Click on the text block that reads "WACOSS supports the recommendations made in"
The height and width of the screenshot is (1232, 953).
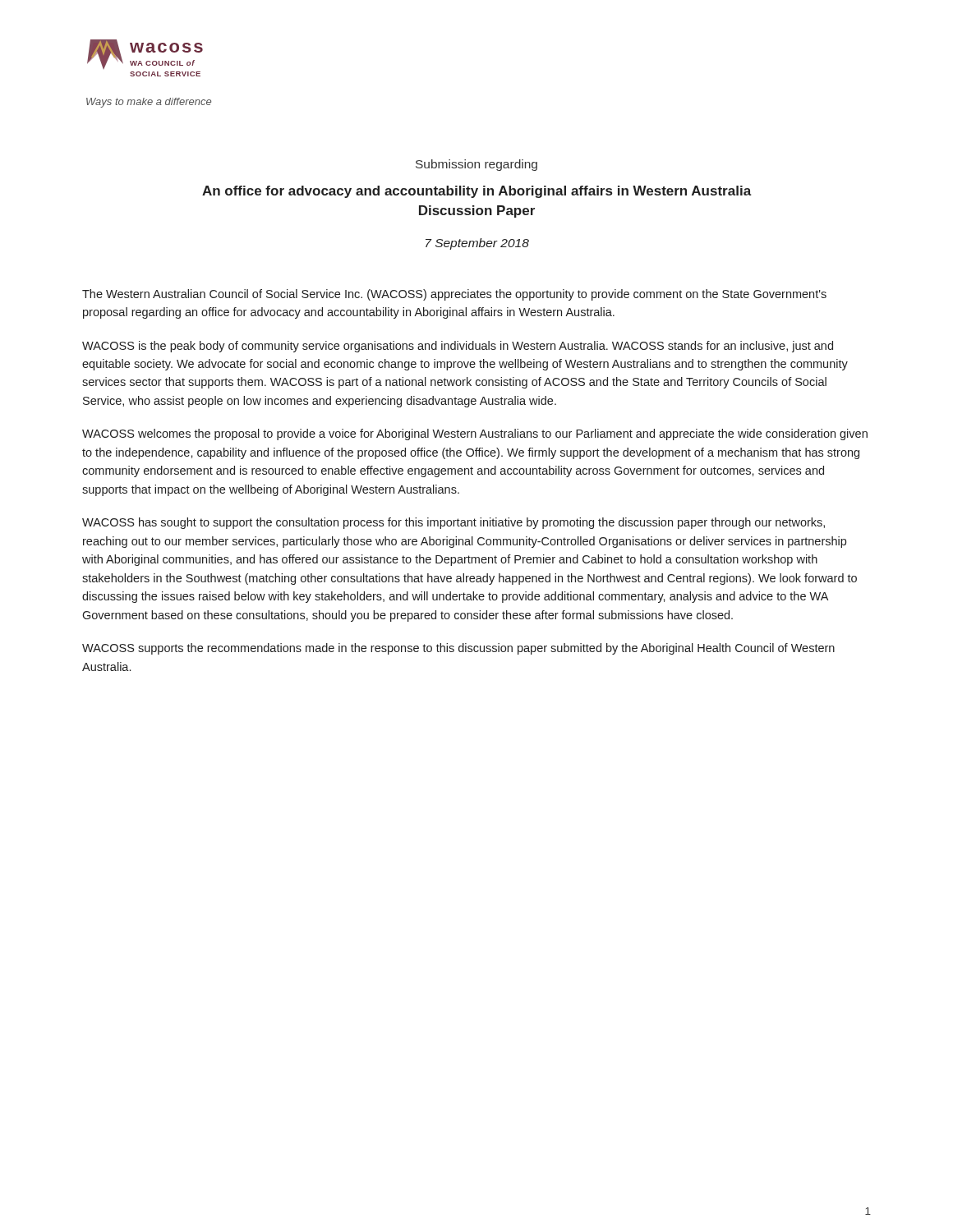459,657
